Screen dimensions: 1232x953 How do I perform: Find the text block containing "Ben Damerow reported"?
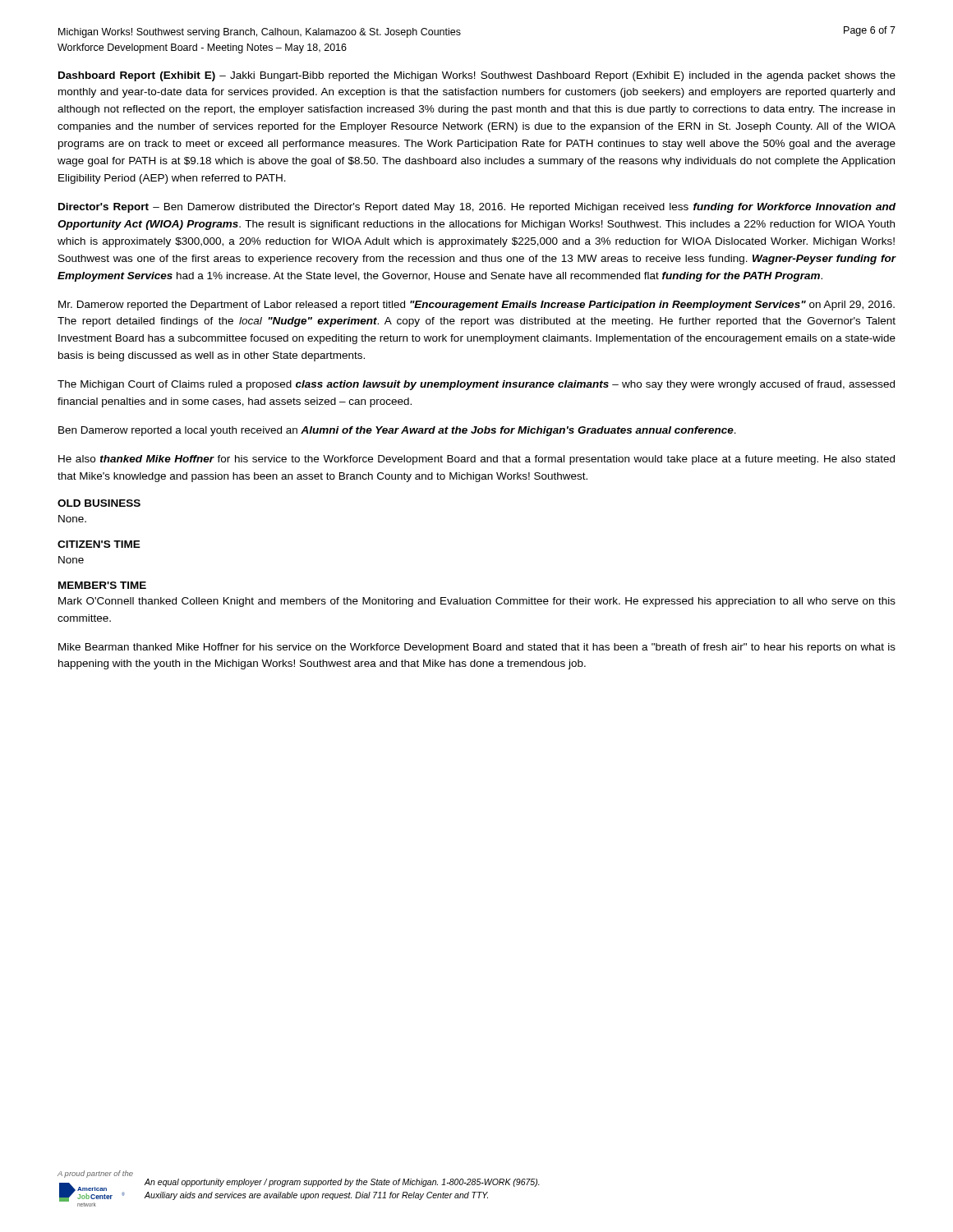[x=397, y=430]
